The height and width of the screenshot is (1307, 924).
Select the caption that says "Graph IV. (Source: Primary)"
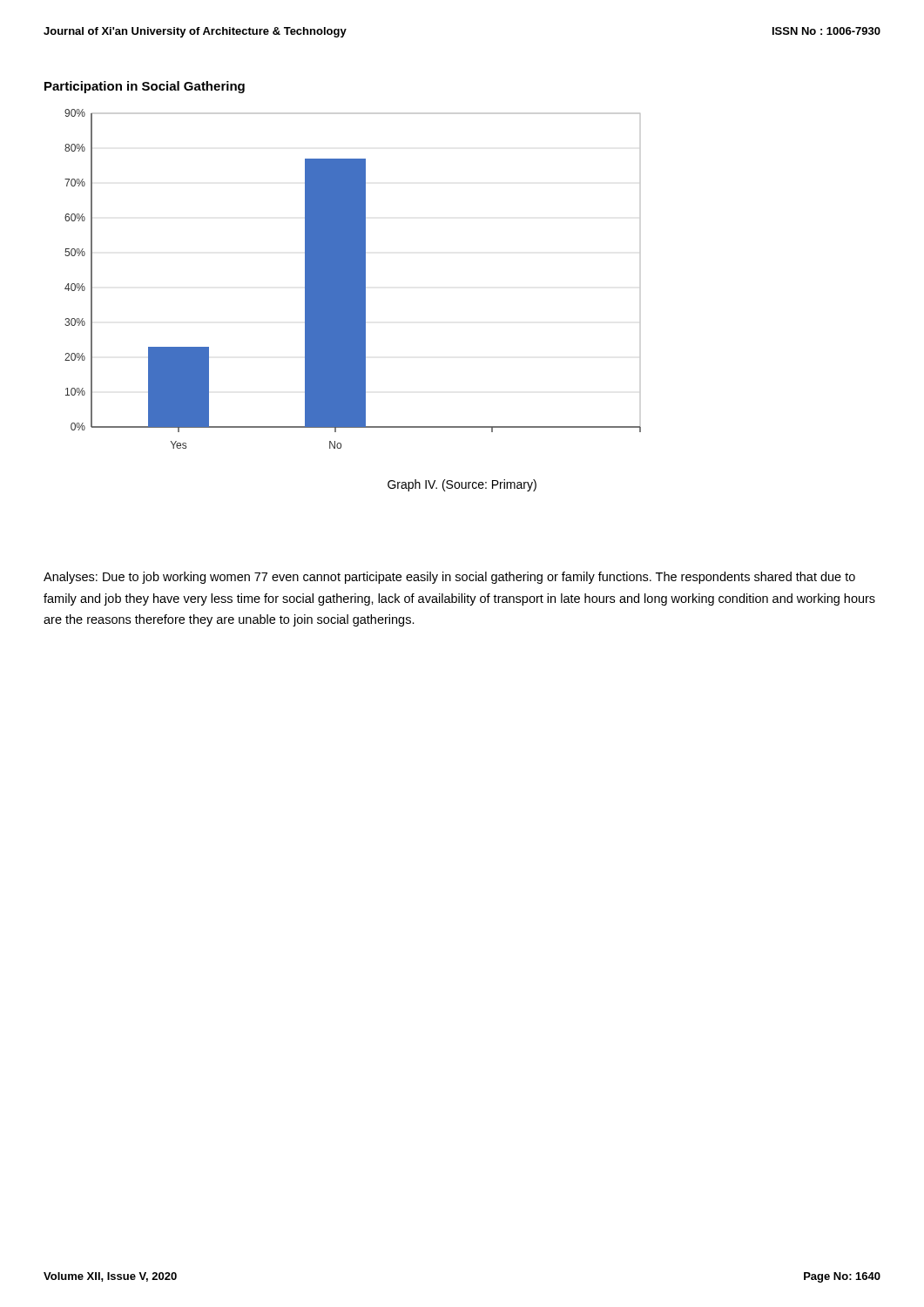coord(462,484)
